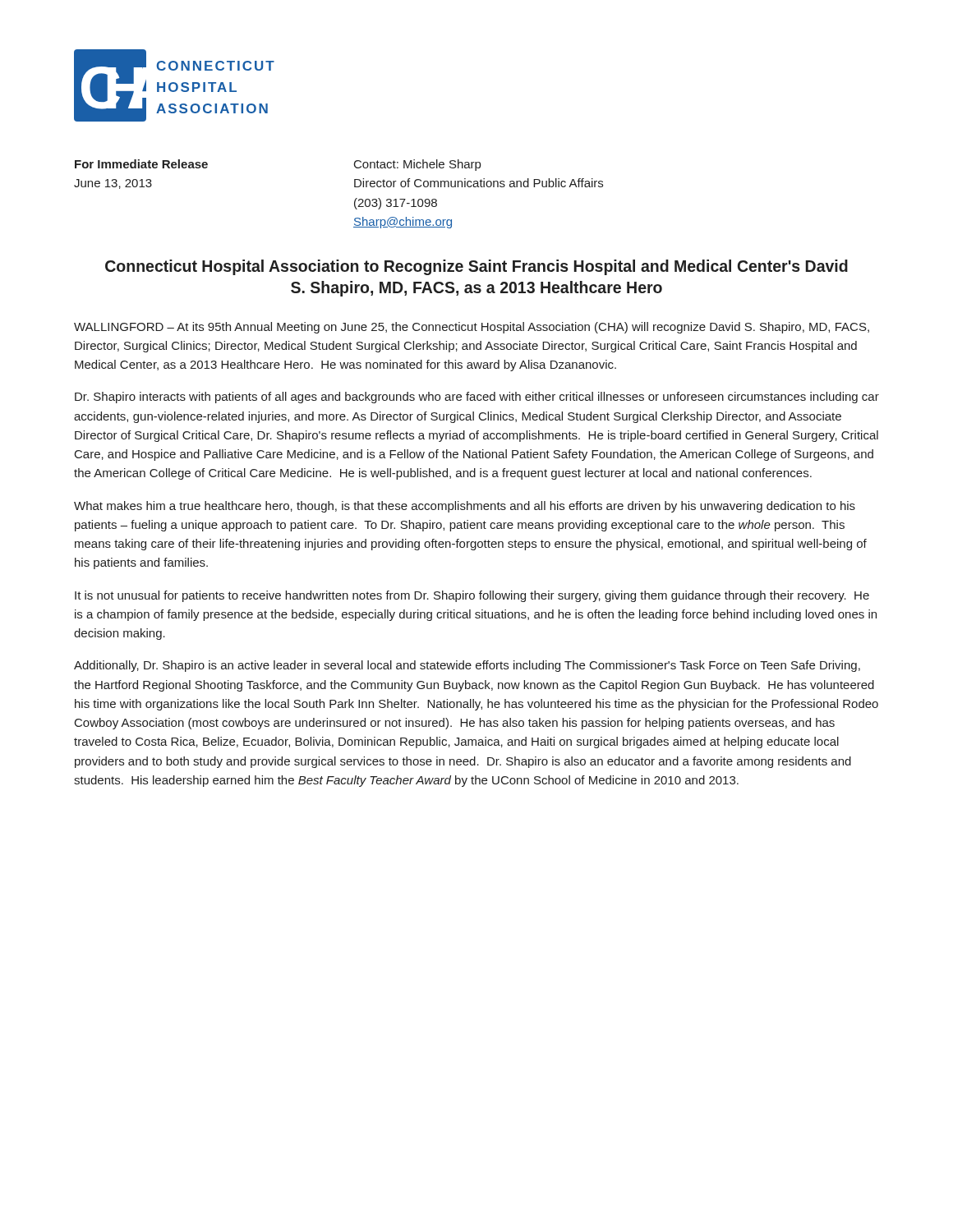Point to the block starting "WALLINGFORD – At its 95th Annual Meeting"
The width and height of the screenshot is (953, 1232).
(x=472, y=345)
